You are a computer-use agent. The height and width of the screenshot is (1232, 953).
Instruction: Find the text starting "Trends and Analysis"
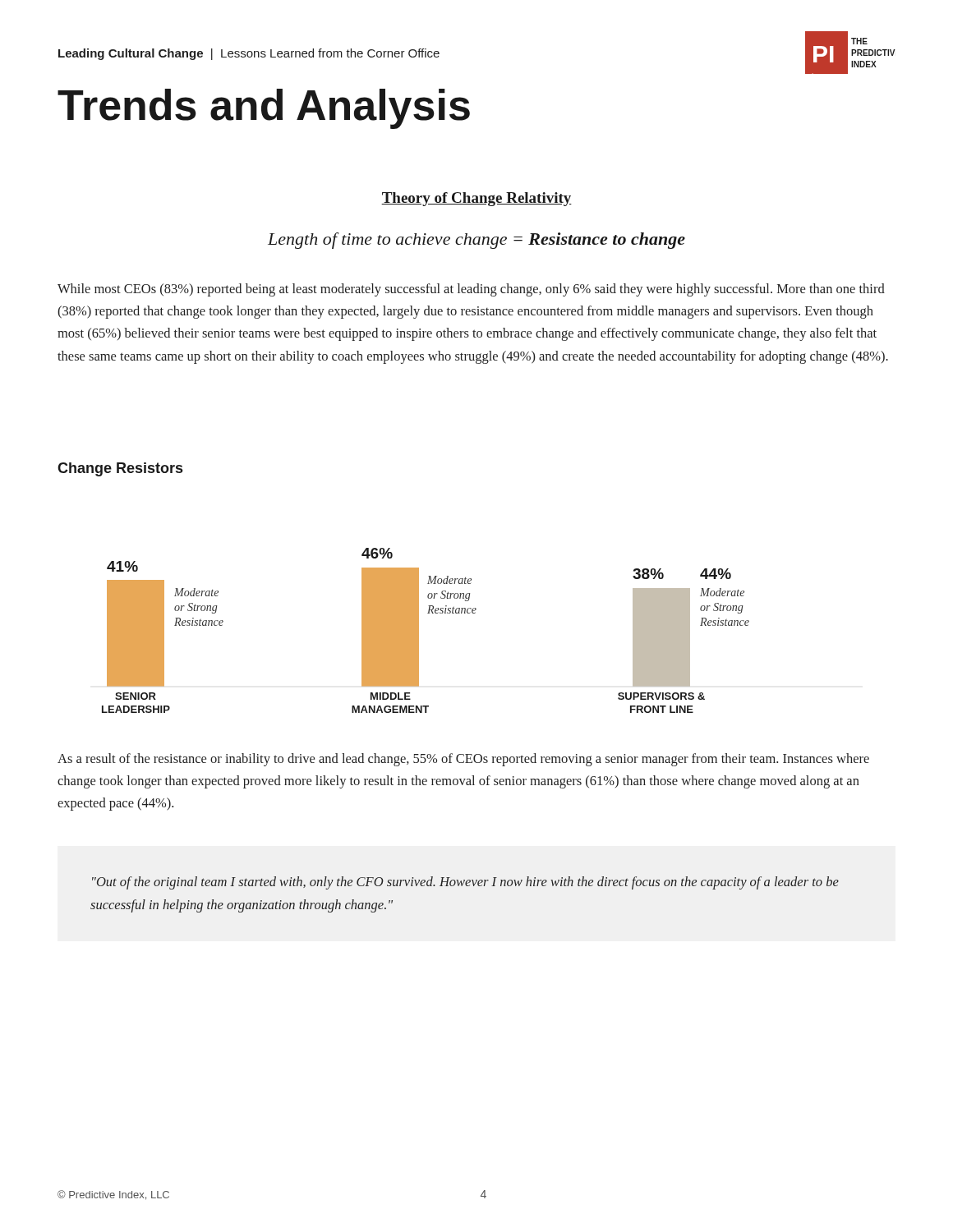click(476, 106)
